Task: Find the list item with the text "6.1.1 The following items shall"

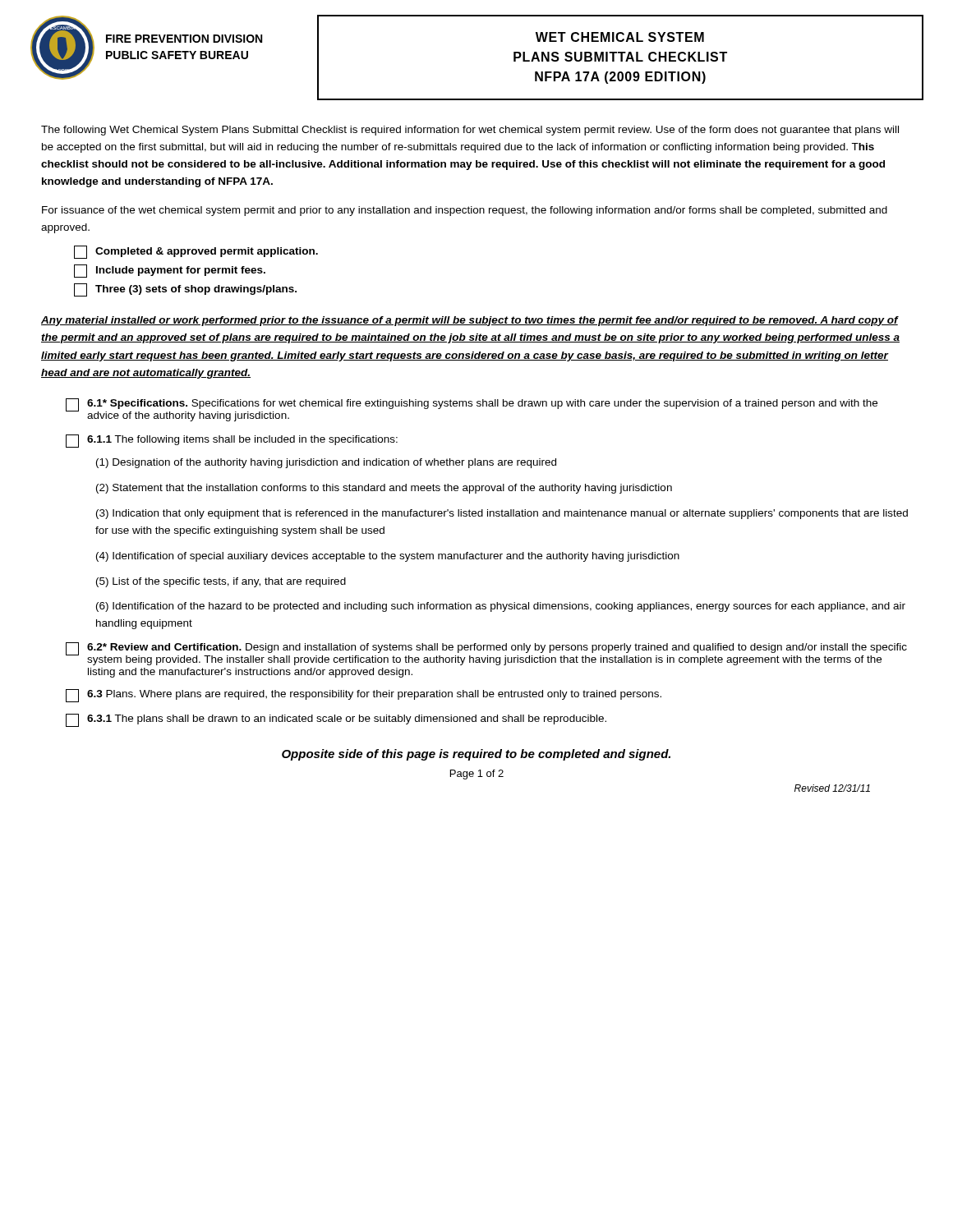Action: tap(232, 441)
